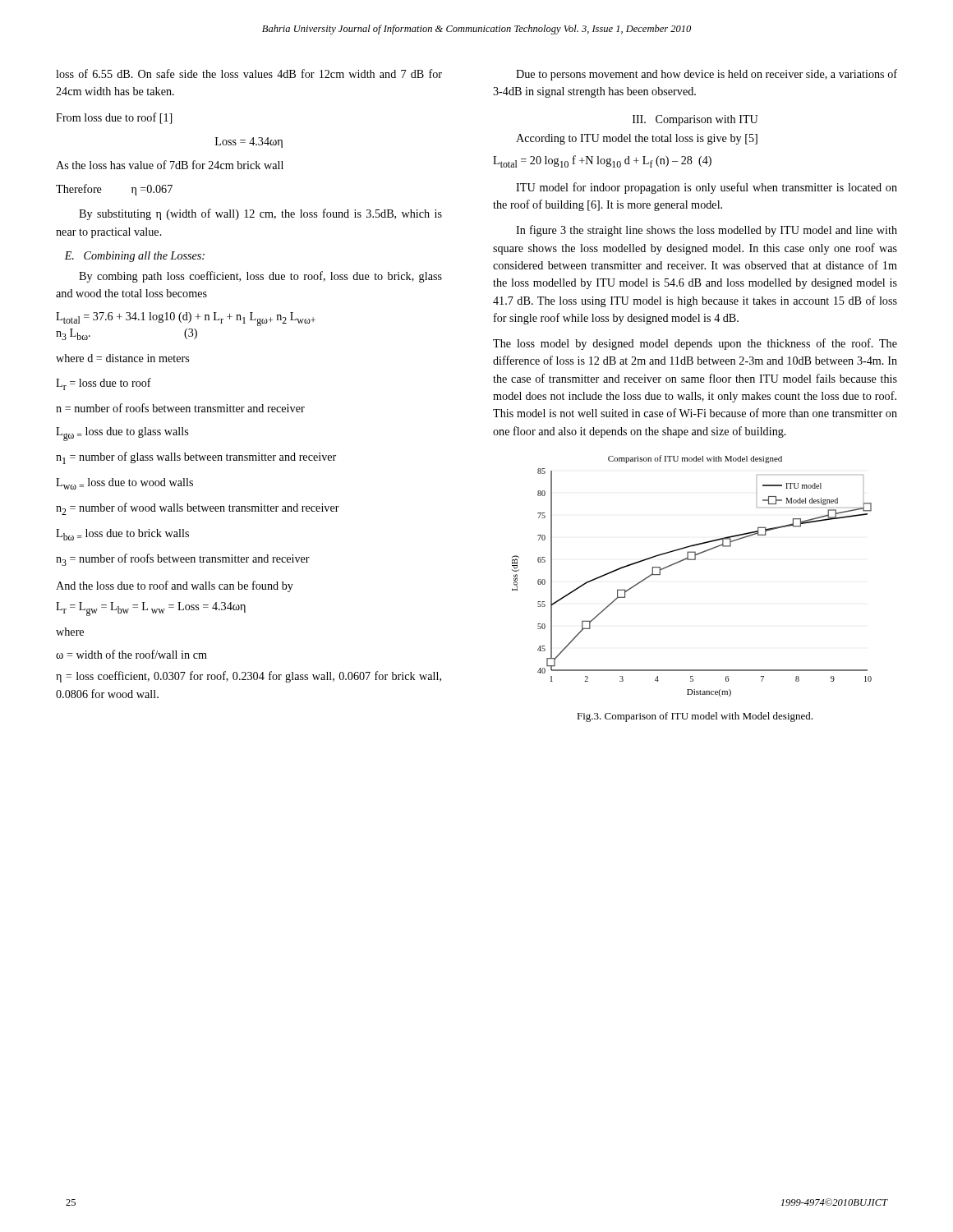Point to the passage starting "Lr = loss due to roof"
This screenshot has height=1232, width=953.
(104, 384)
